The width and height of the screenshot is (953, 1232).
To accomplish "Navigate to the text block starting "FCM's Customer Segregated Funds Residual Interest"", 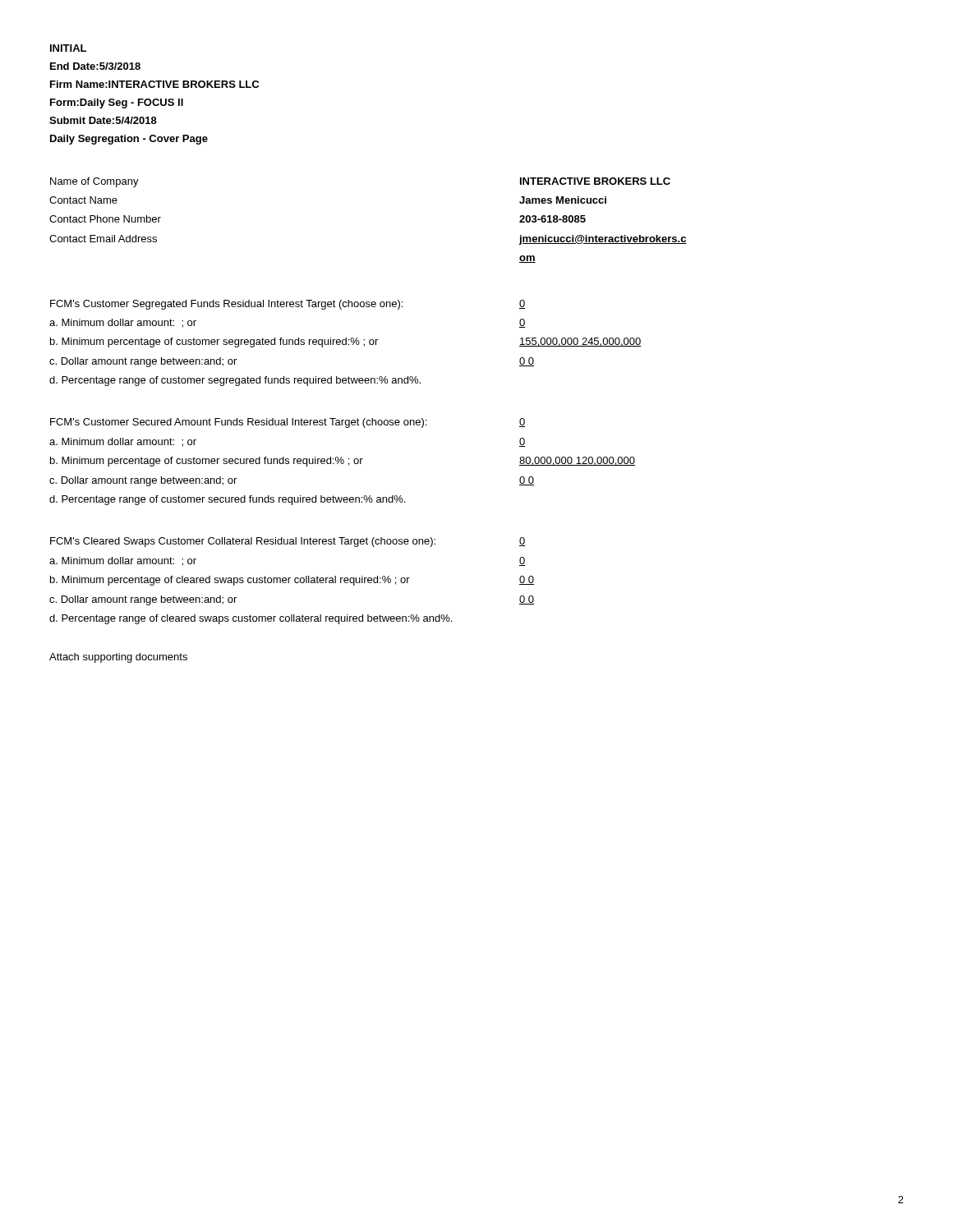I will coord(276,342).
